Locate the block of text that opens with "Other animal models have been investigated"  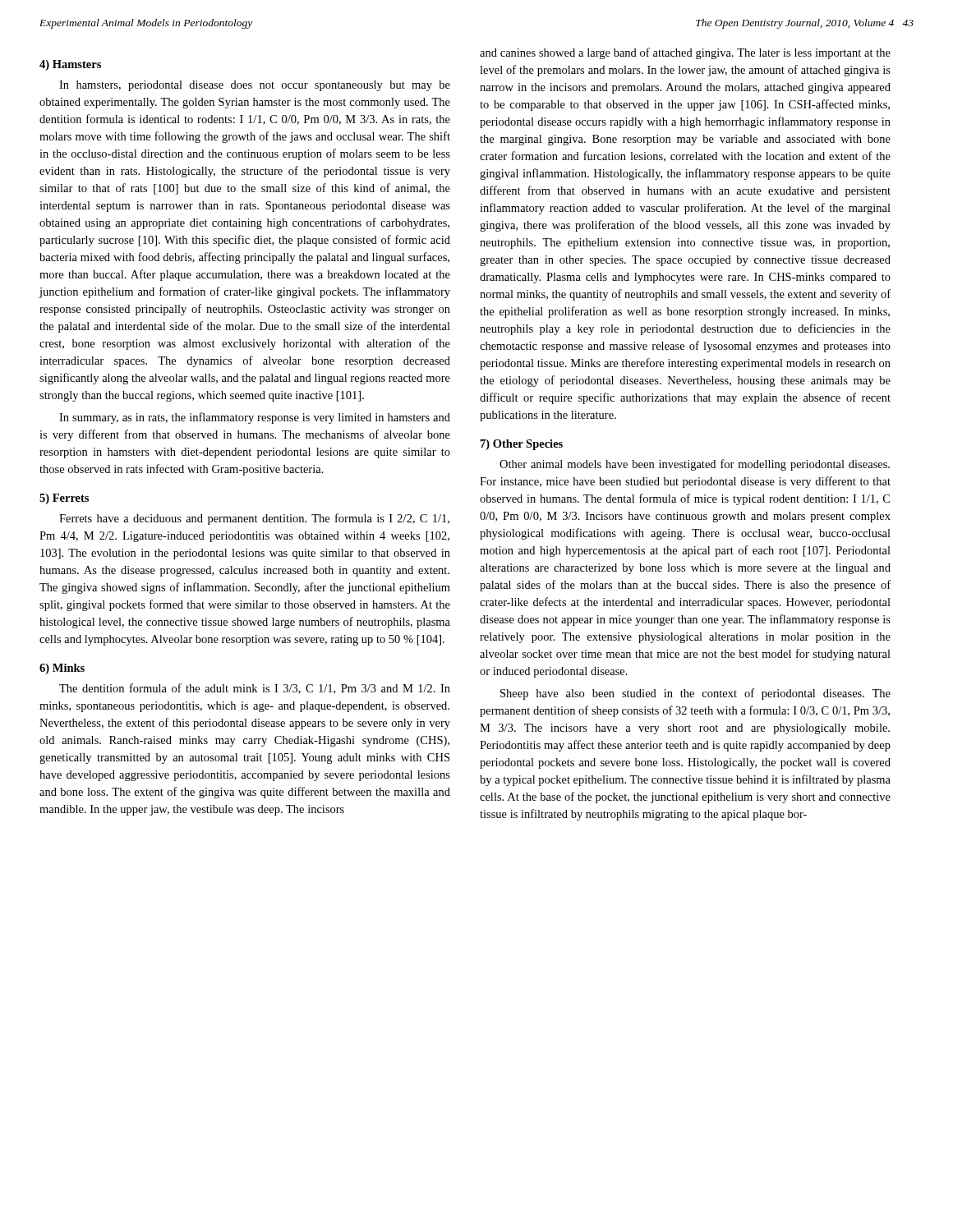coord(685,639)
